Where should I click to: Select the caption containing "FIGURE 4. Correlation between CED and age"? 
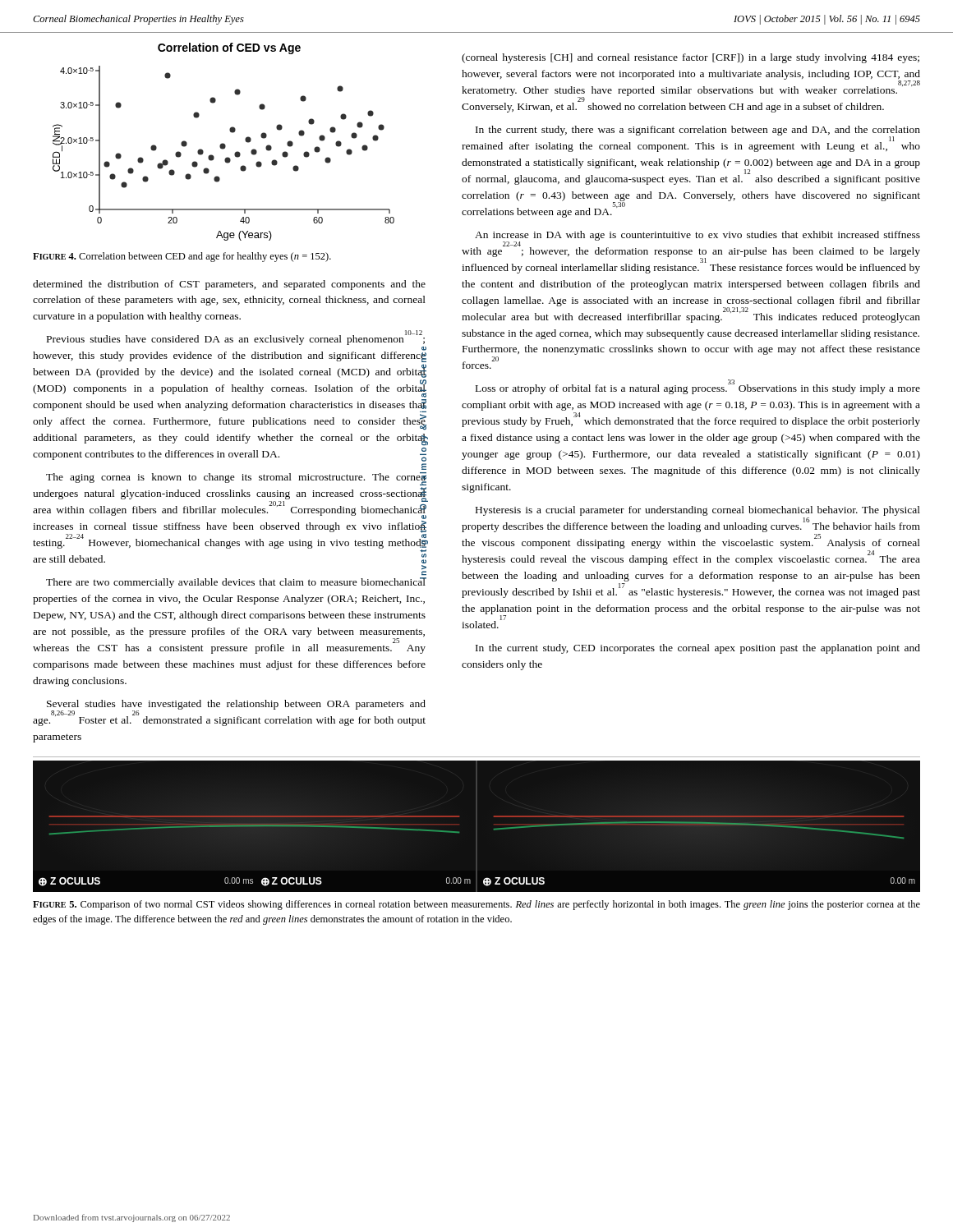click(182, 256)
